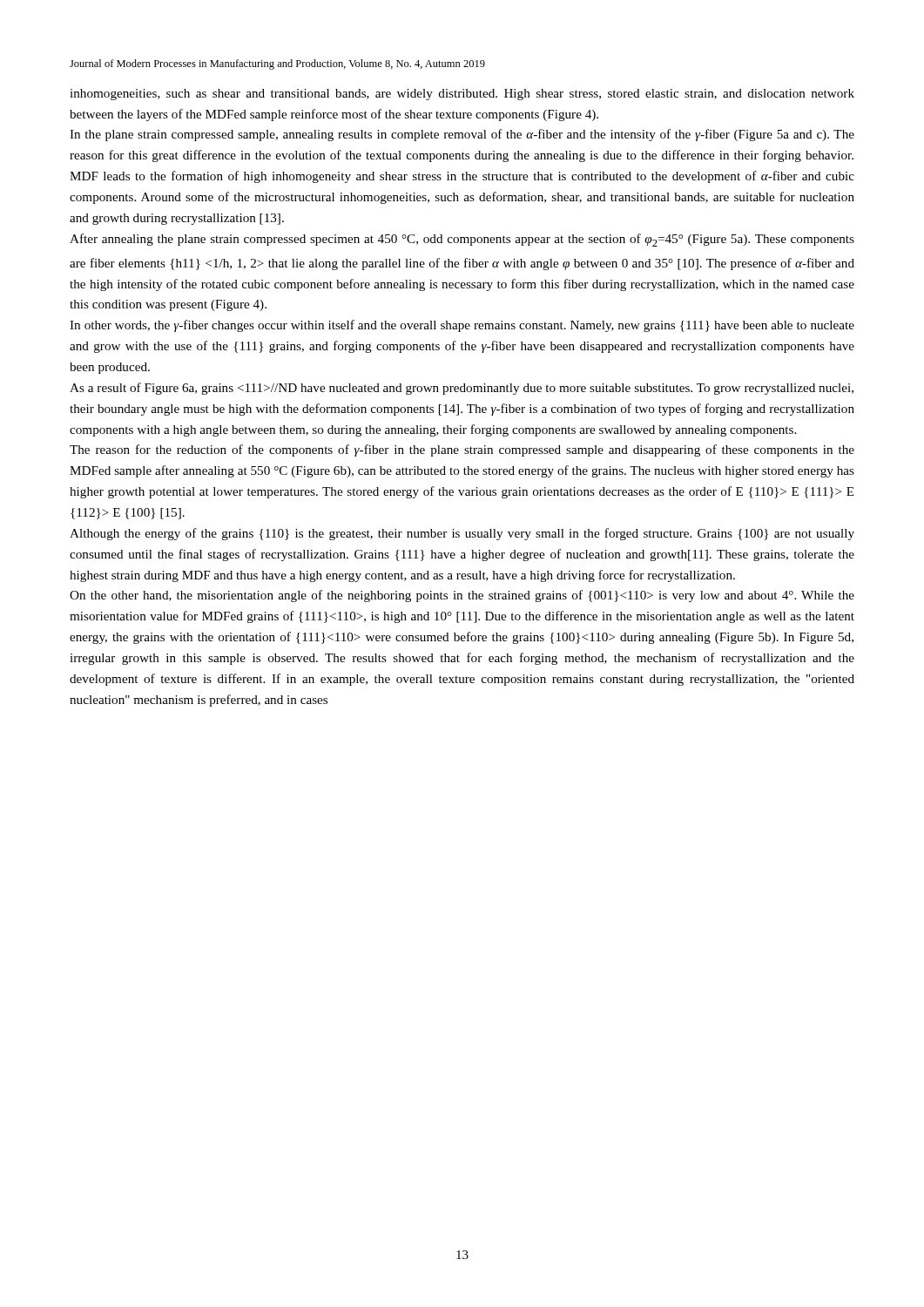Where is the passage that starts "The reason for the reduction of the components"?
This screenshot has width=924, height=1307.
[462, 481]
